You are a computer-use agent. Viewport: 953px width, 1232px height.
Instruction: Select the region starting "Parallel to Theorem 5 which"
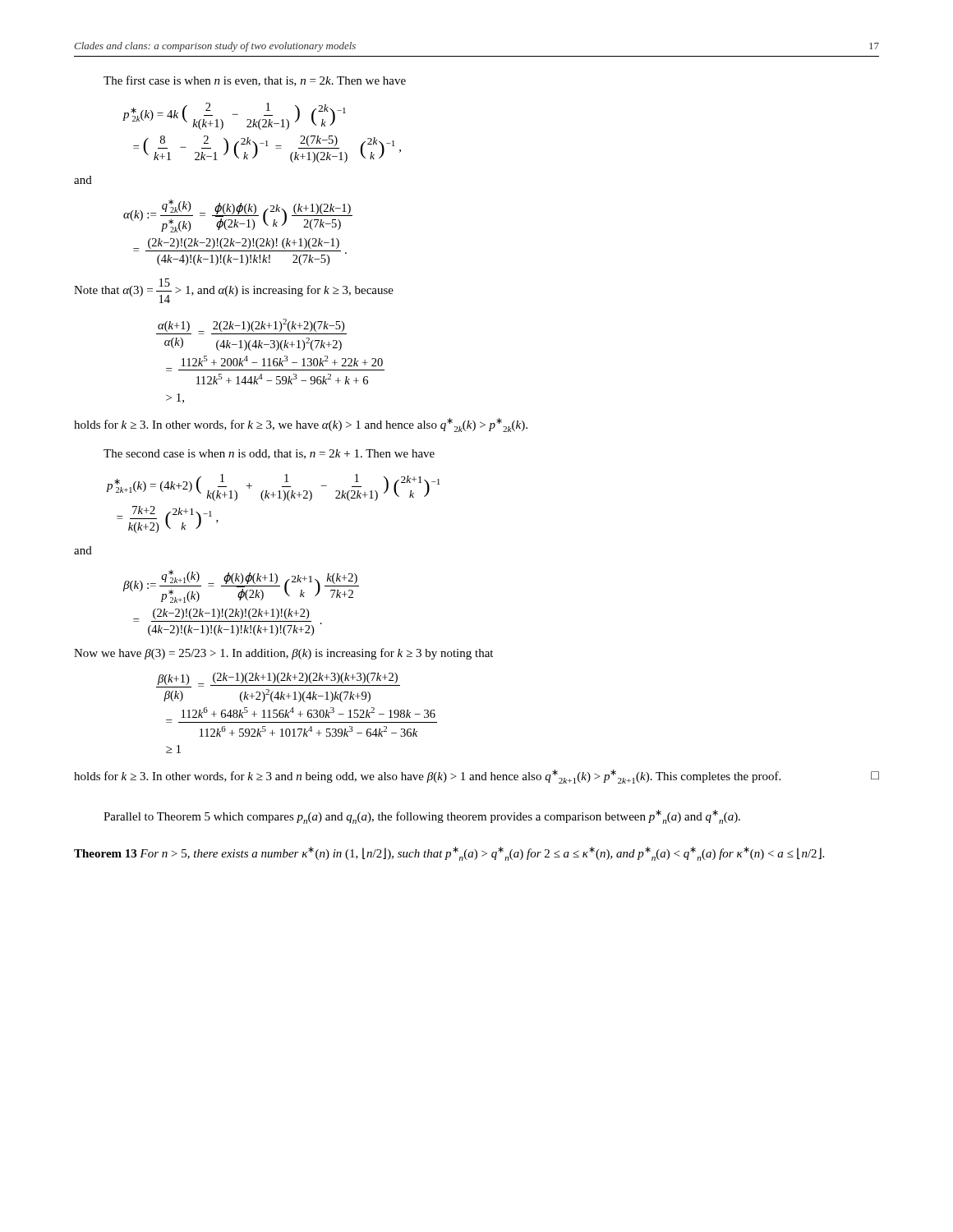pyautogui.click(x=422, y=817)
